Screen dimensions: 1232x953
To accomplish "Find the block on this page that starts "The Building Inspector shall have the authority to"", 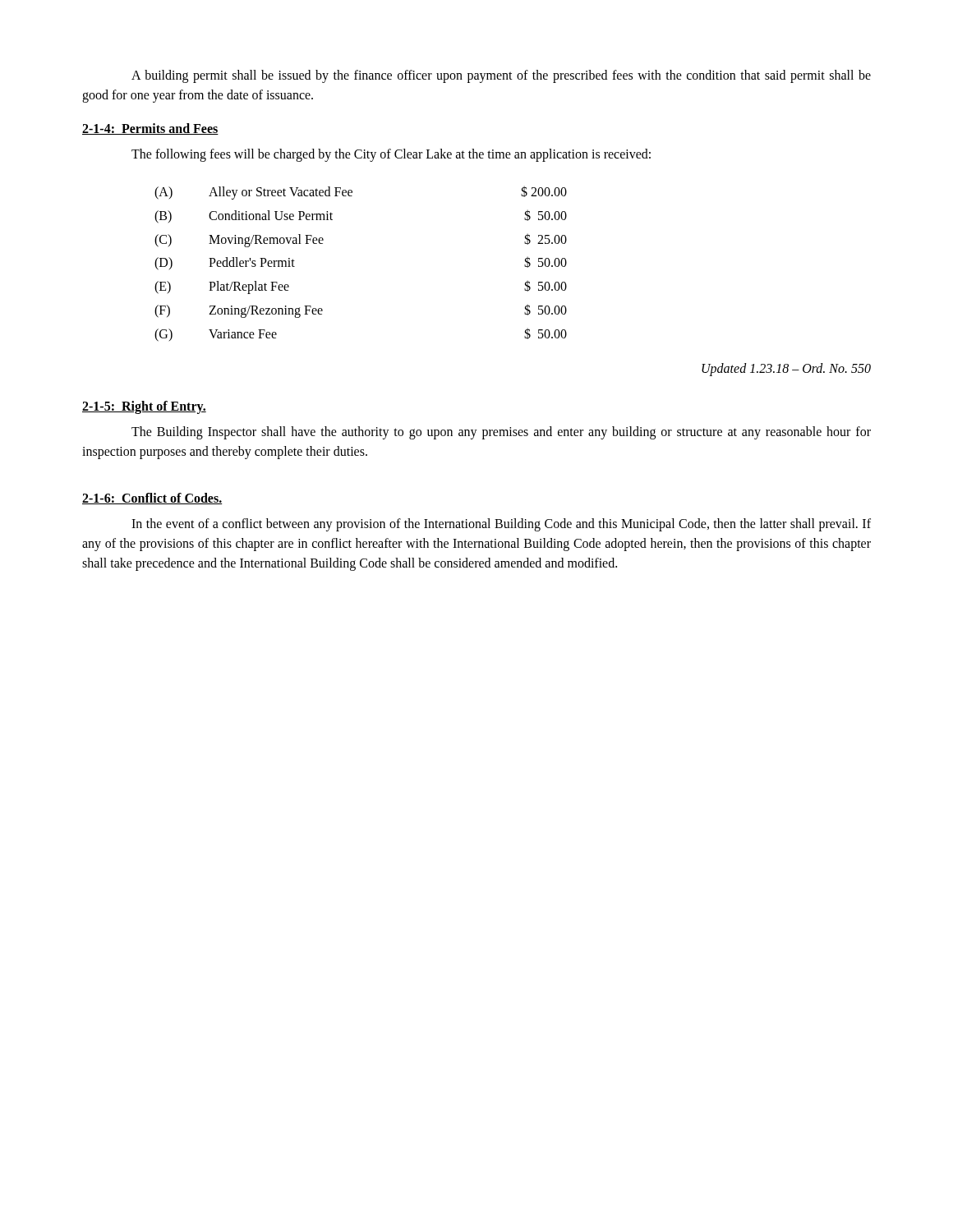I will pyautogui.click(x=476, y=442).
